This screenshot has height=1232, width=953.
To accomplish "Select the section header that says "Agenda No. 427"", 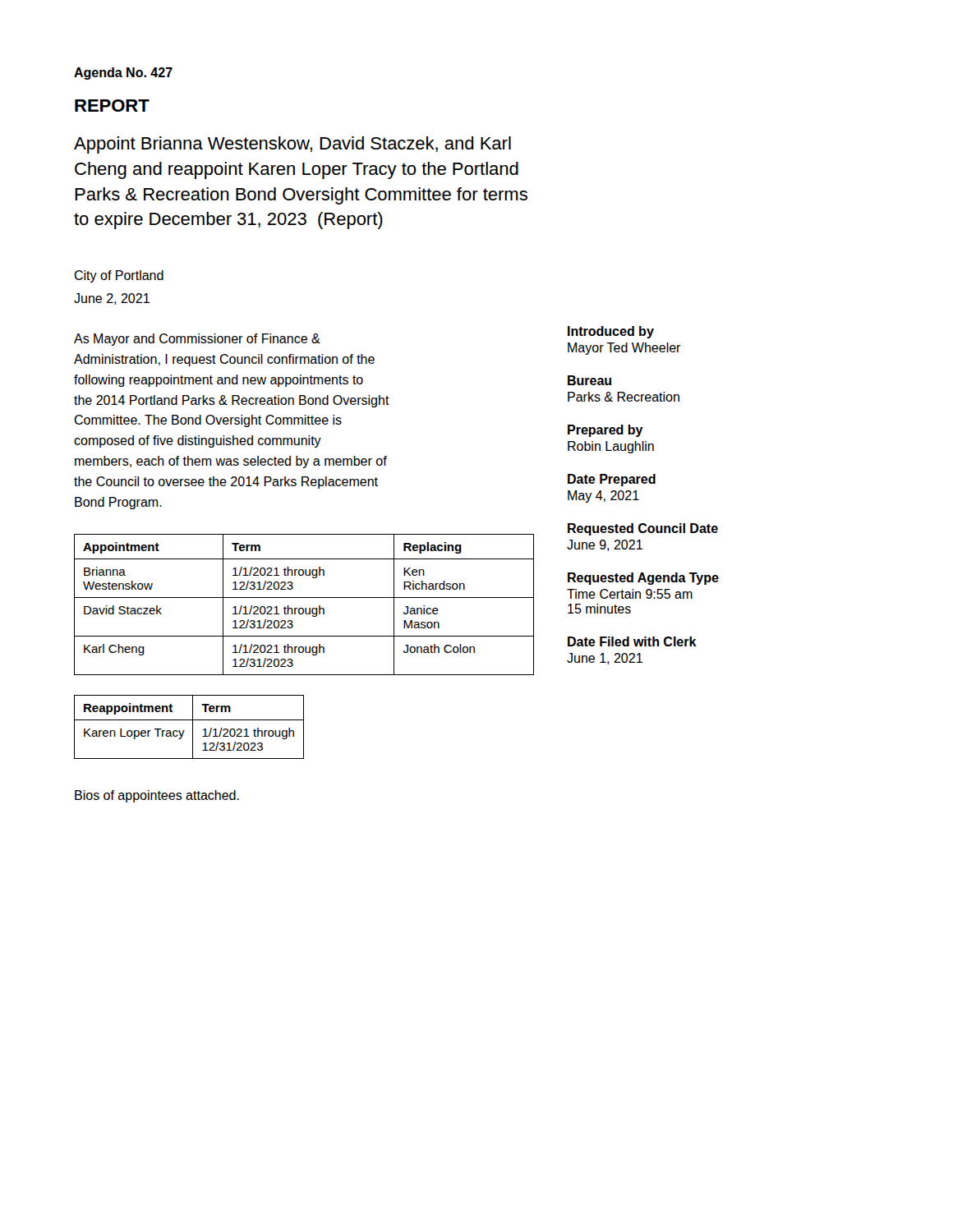I will tap(123, 73).
